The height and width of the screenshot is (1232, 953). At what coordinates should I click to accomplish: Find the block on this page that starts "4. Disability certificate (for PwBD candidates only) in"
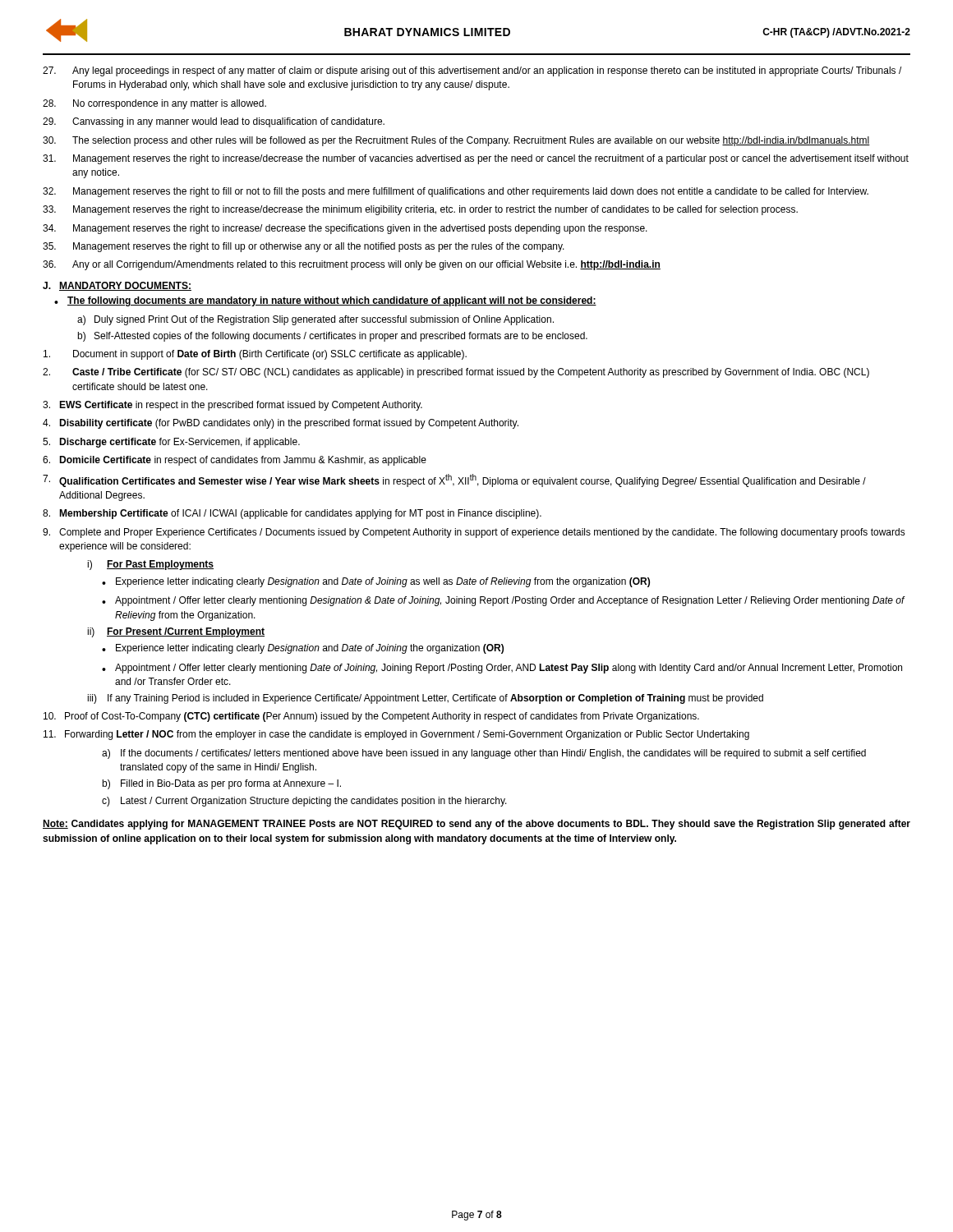point(476,424)
